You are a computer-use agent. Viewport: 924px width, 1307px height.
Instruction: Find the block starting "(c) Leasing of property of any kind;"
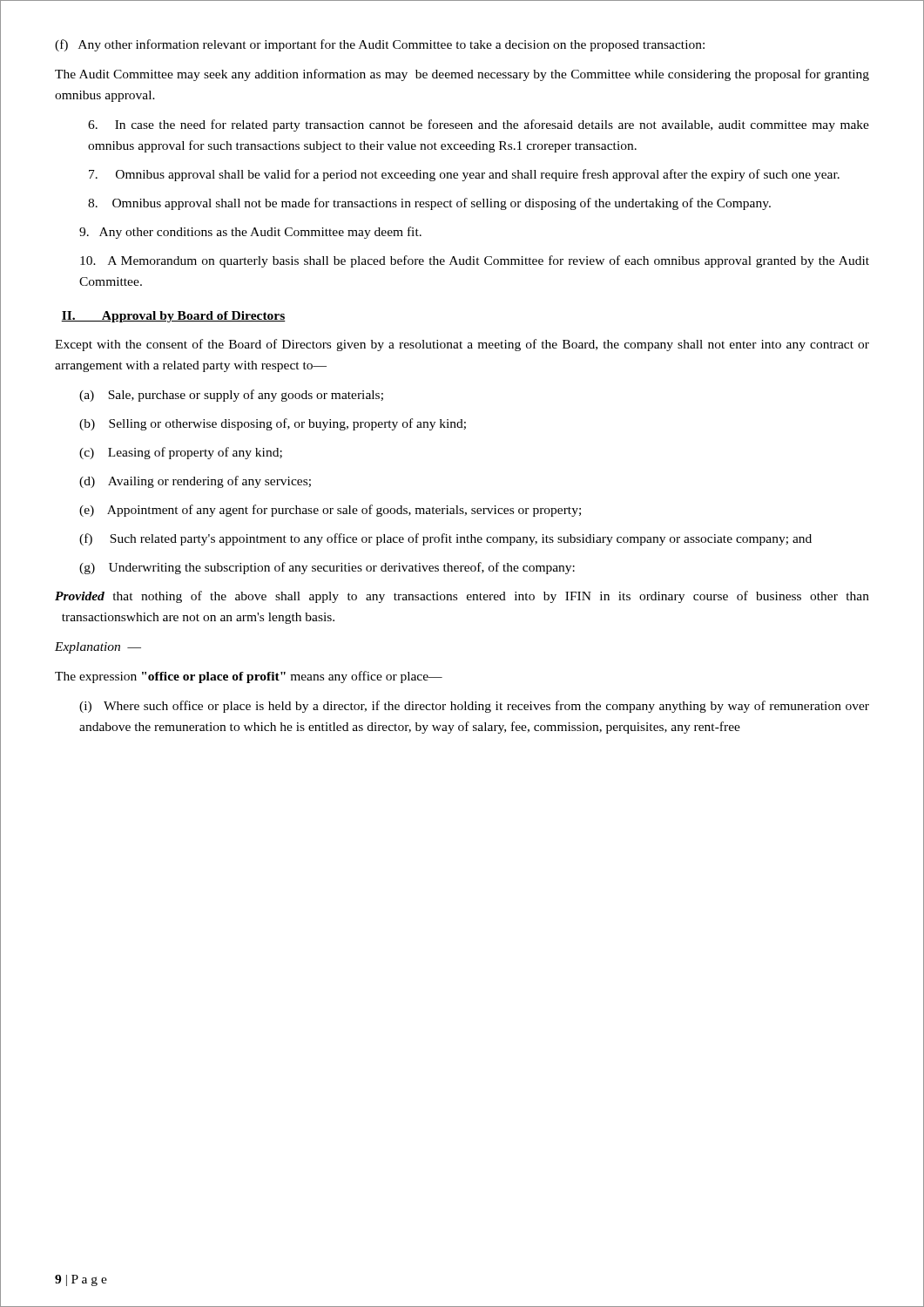(181, 452)
